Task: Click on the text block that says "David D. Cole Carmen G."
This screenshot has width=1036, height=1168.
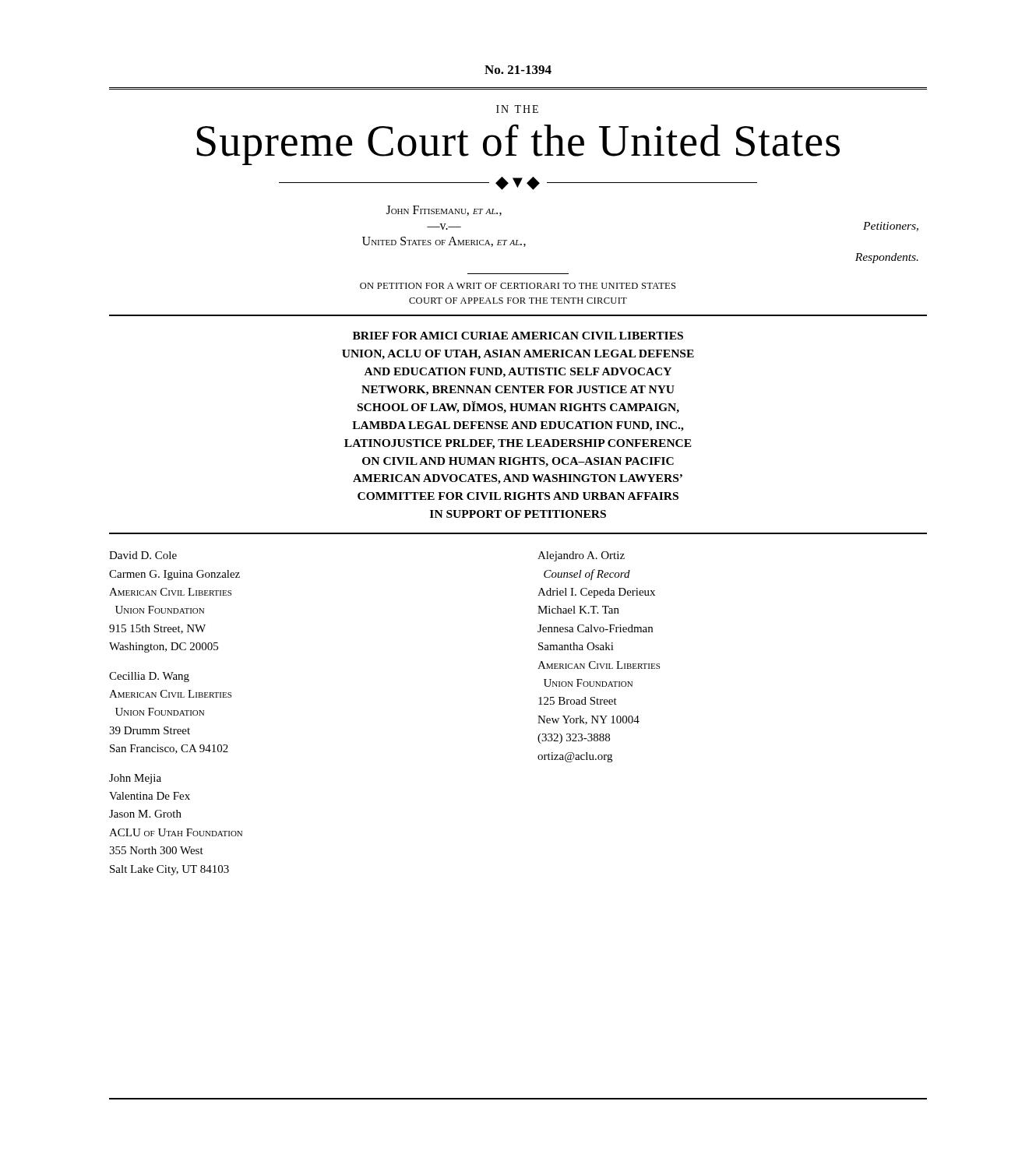Action: (143, 556)
